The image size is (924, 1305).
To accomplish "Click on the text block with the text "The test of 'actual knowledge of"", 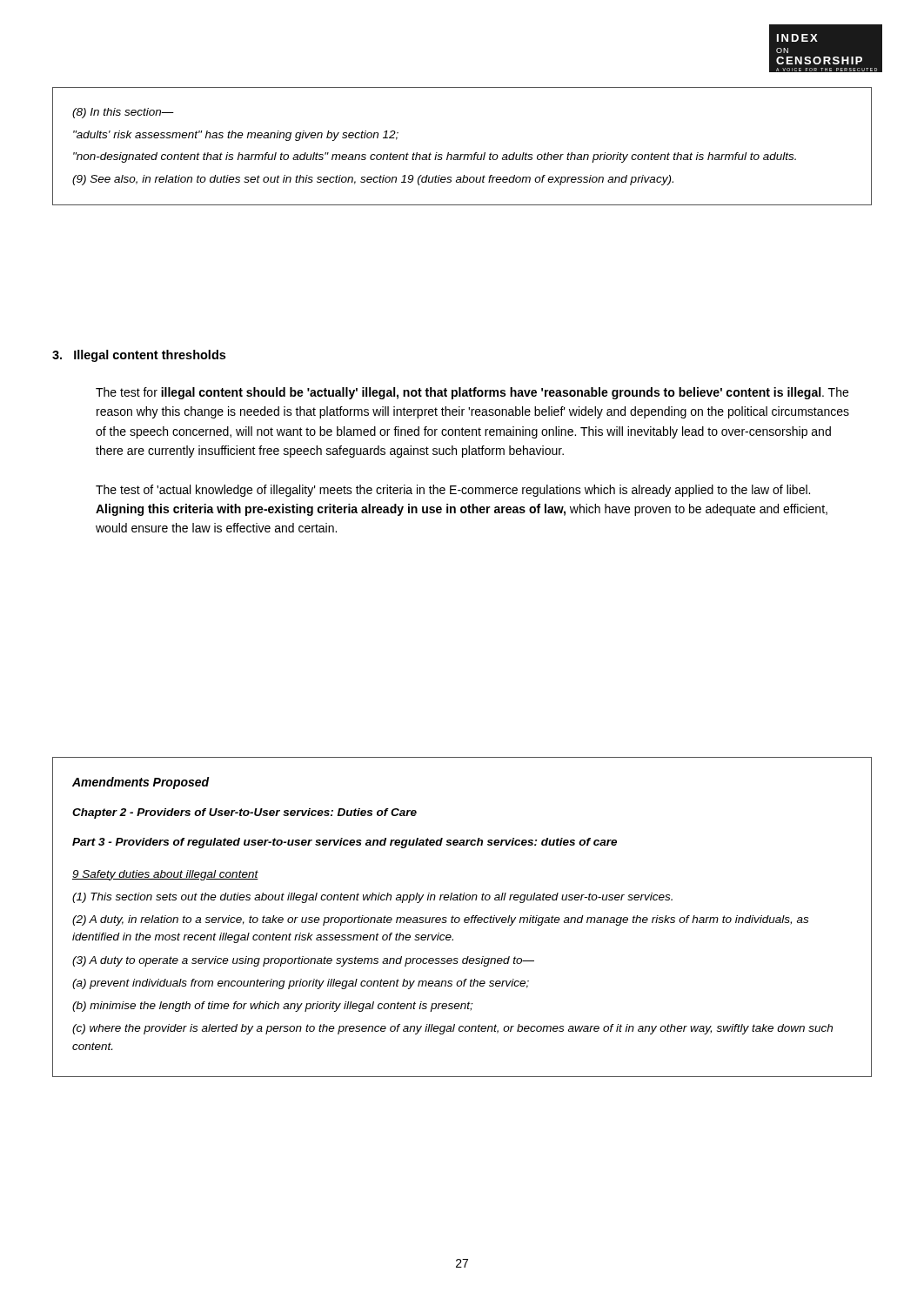I will click(462, 509).
